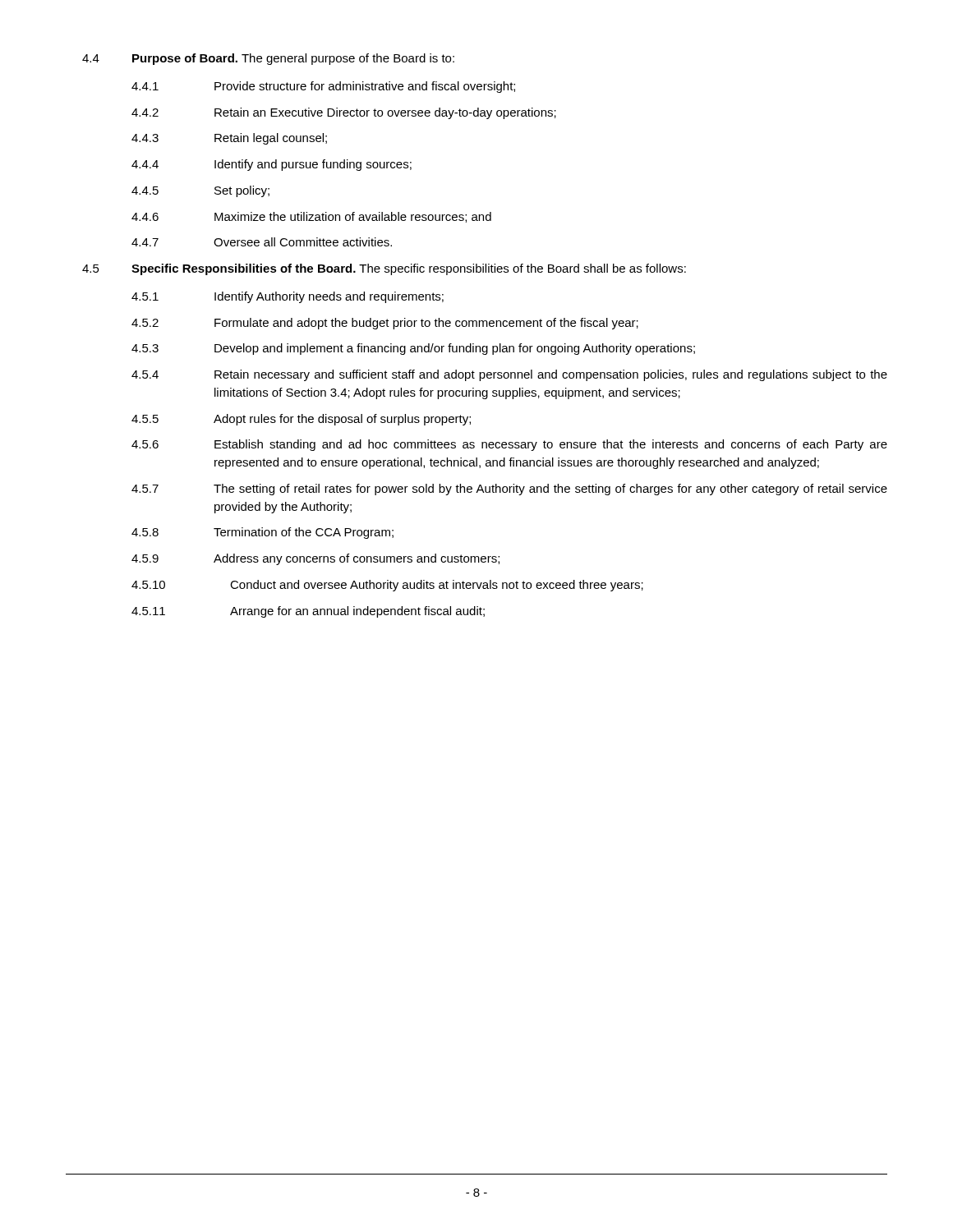
Task: Point to the block beginning "4.5.4 Retain necessary and sufficient"
Action: tap(509, 383)
